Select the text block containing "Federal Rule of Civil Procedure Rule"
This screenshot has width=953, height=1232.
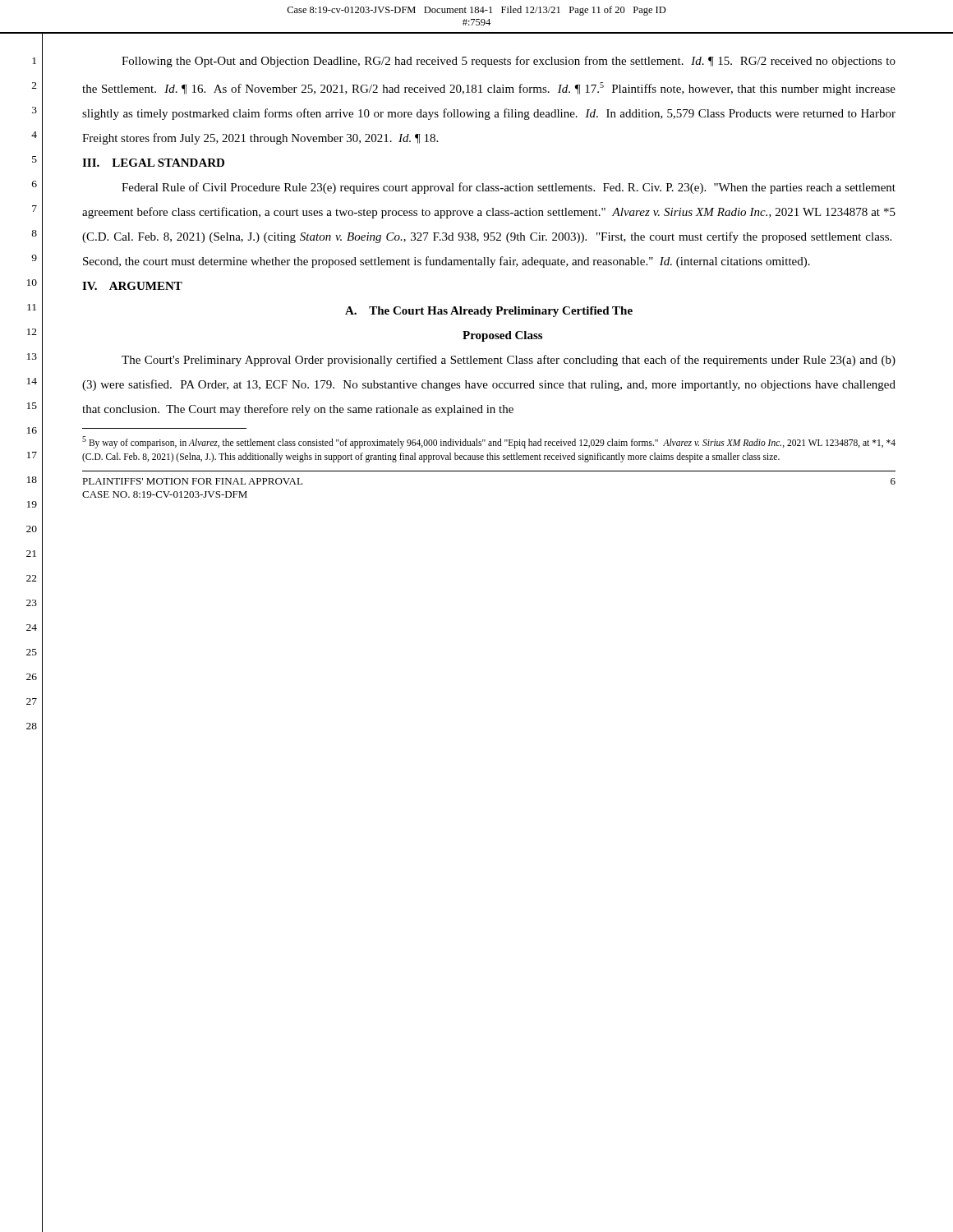[x=489, y=224]
